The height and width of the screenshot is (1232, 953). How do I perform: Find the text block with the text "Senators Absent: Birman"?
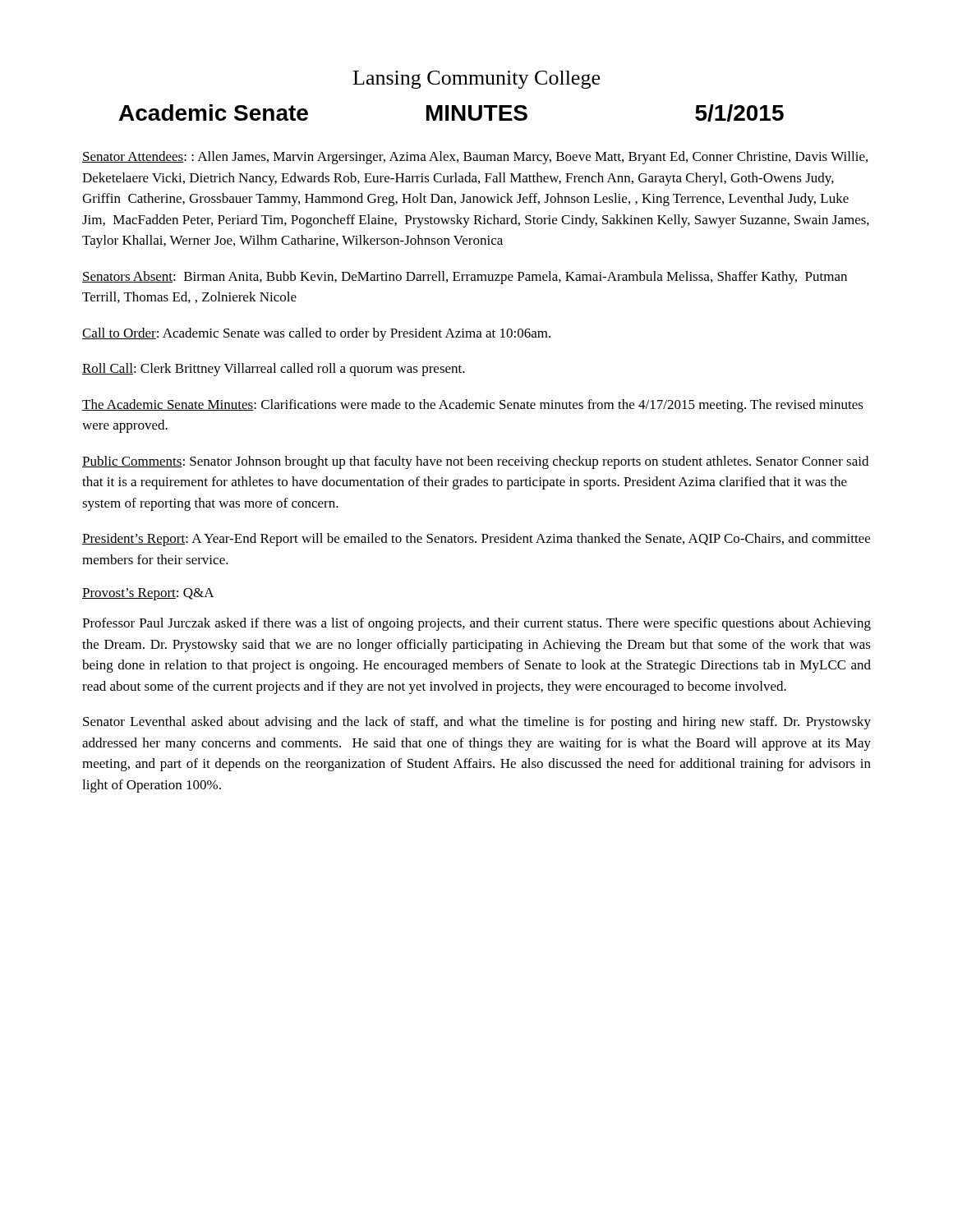click(x=465, y=286)
